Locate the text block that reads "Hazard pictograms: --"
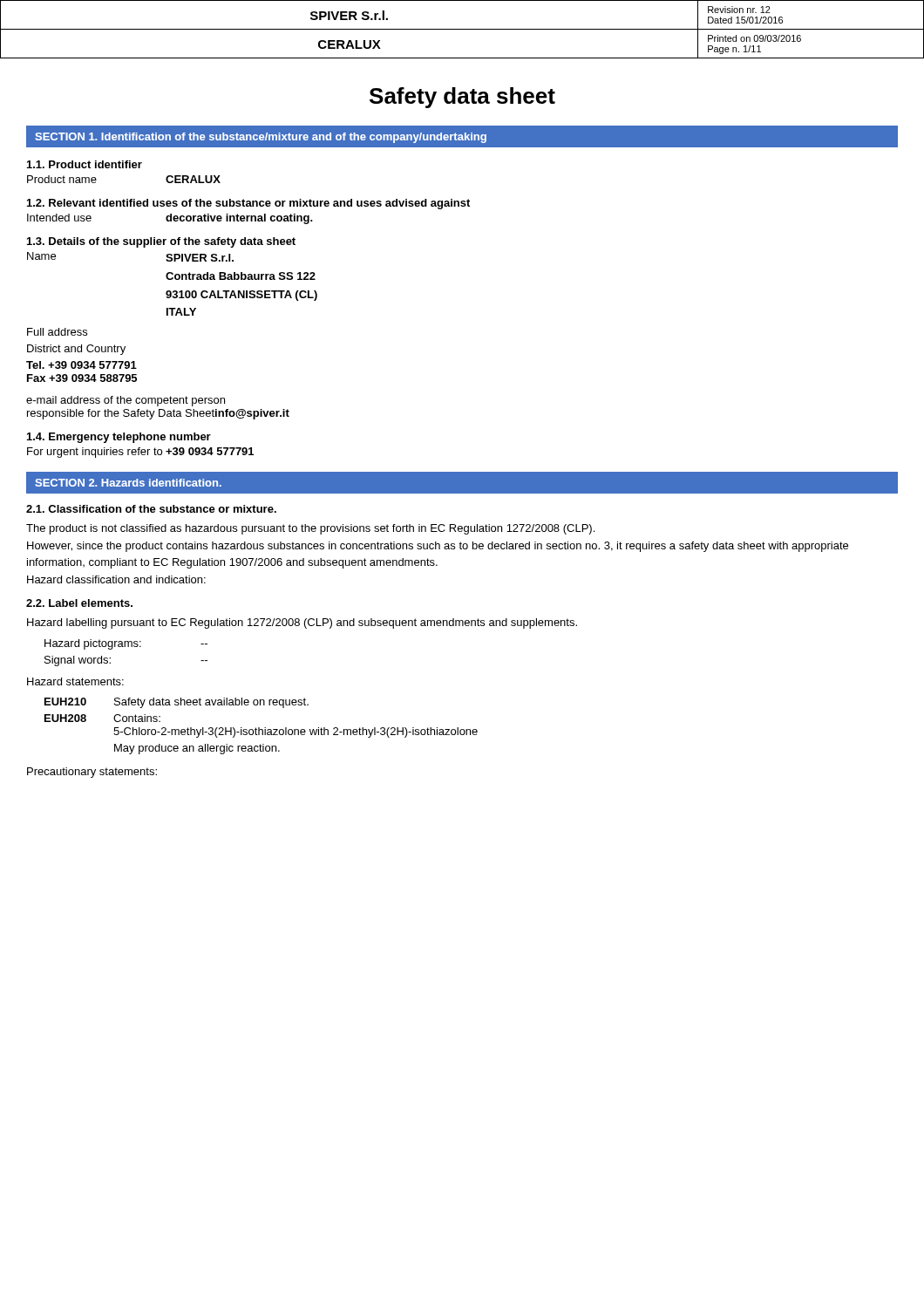 pyautogui.click(x=126, y=644)
